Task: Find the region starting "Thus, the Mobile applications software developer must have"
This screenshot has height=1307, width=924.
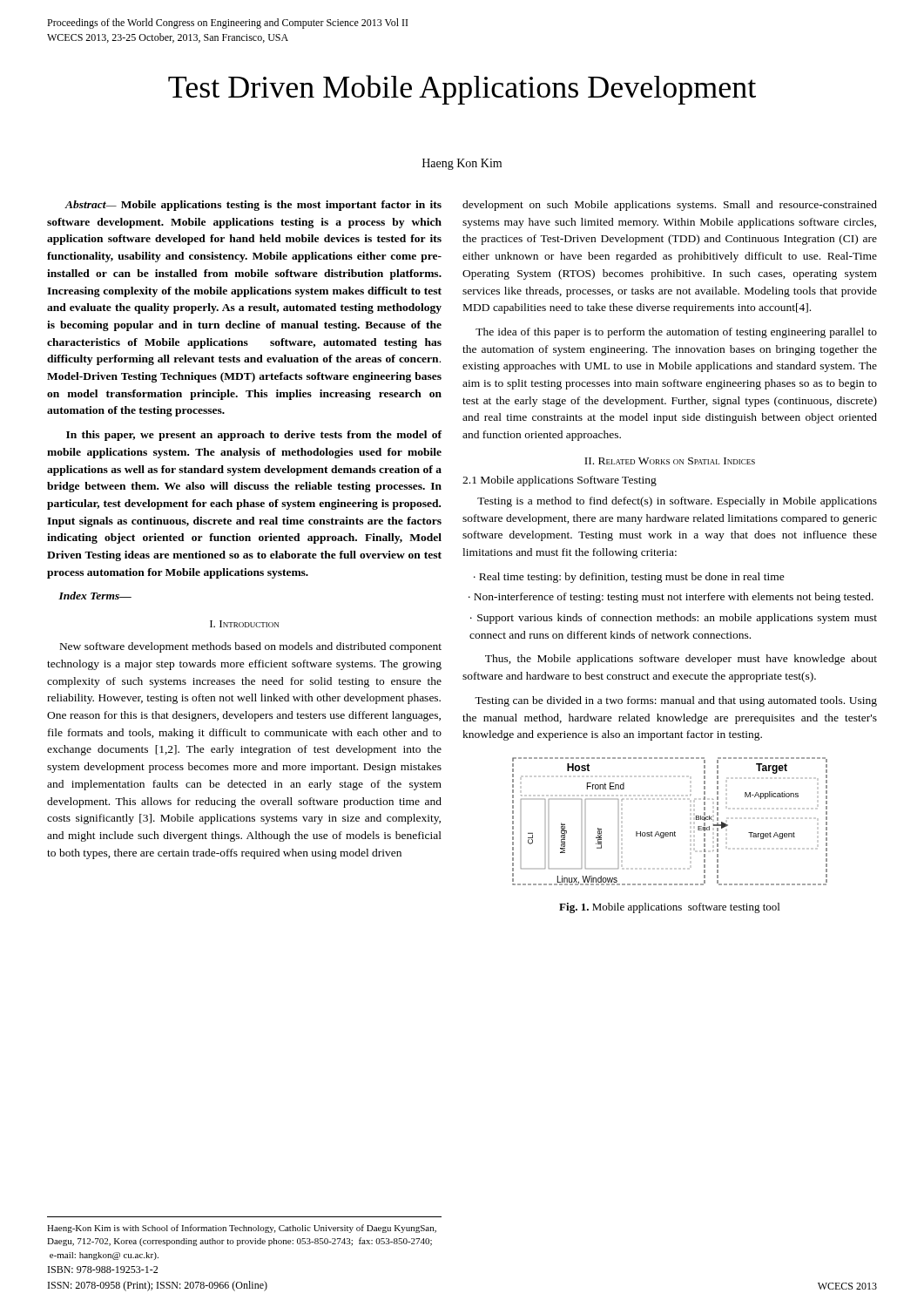Action: click(670, 667)
